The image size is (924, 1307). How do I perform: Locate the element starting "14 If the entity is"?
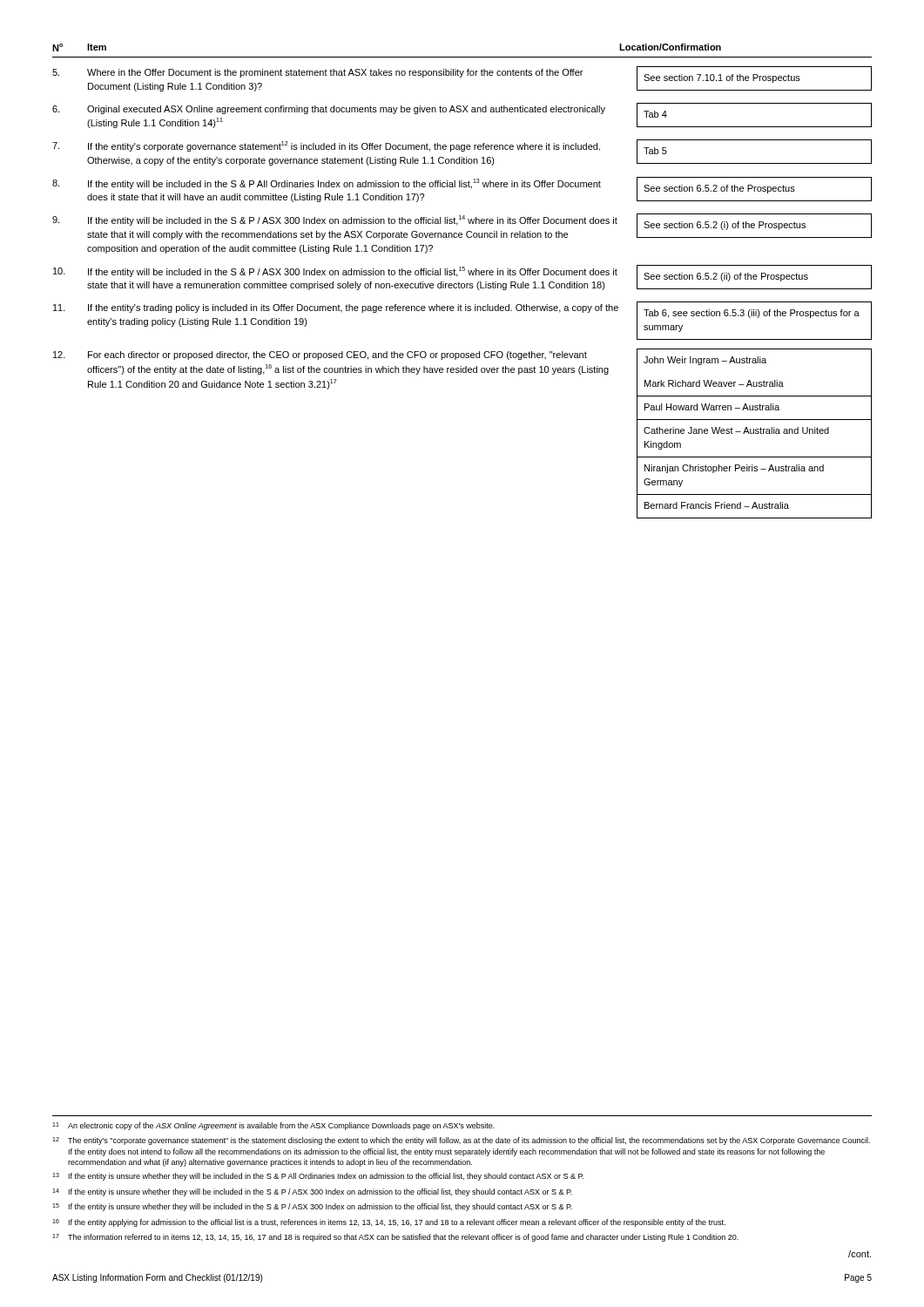click(x=462, y=1193)
